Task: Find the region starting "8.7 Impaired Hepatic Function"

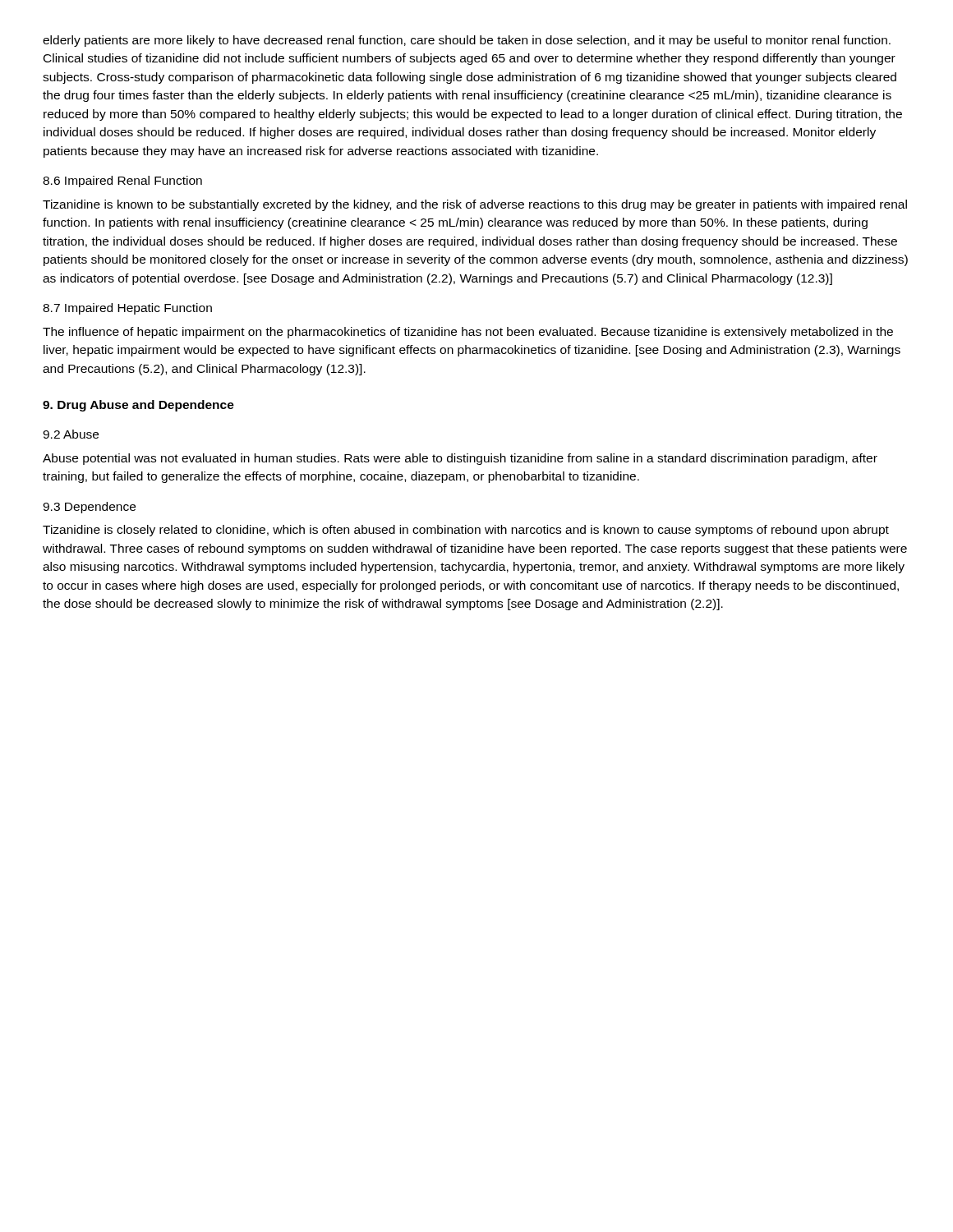Action: tap(128, 308)
